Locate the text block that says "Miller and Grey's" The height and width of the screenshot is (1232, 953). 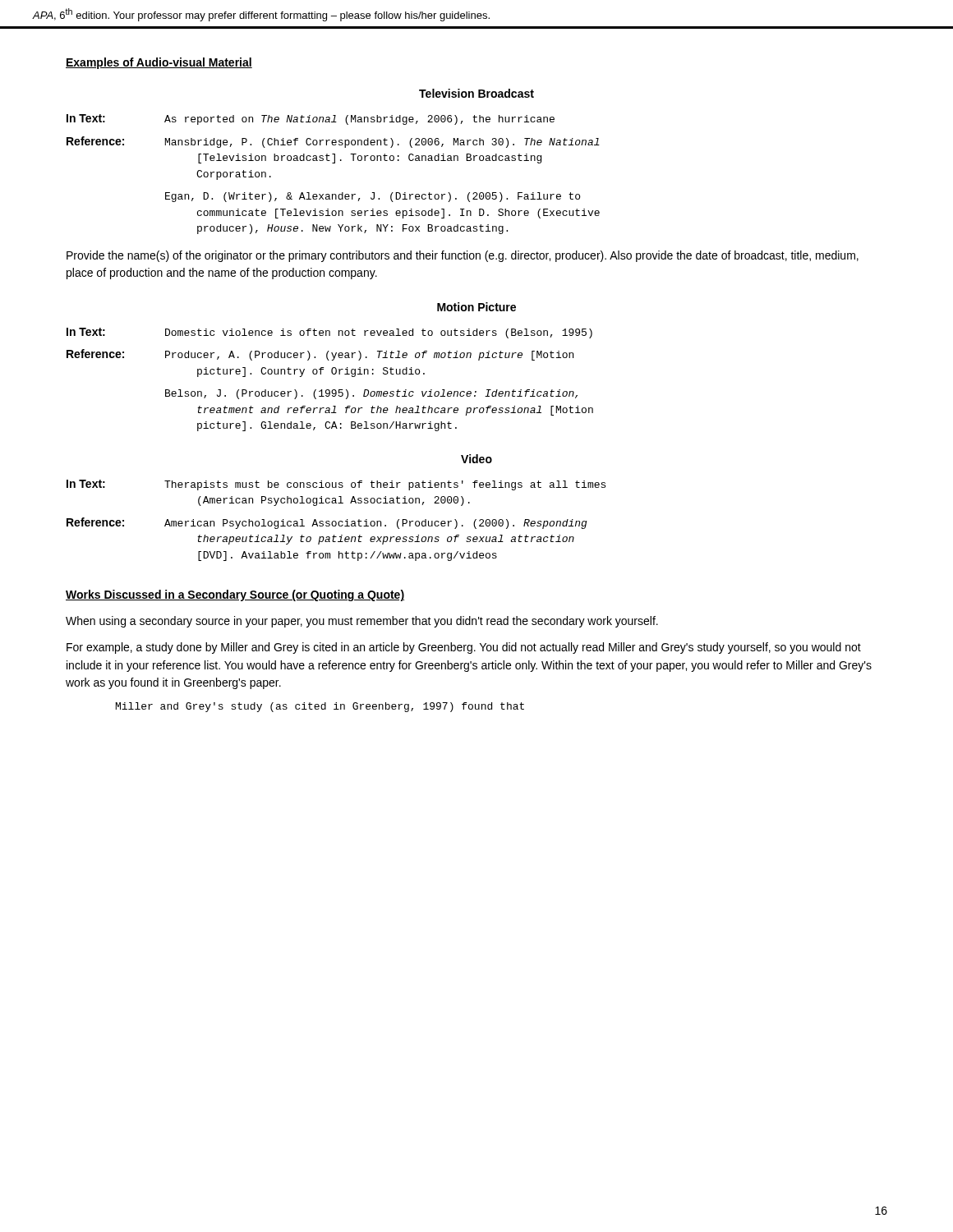pos(320,707)
